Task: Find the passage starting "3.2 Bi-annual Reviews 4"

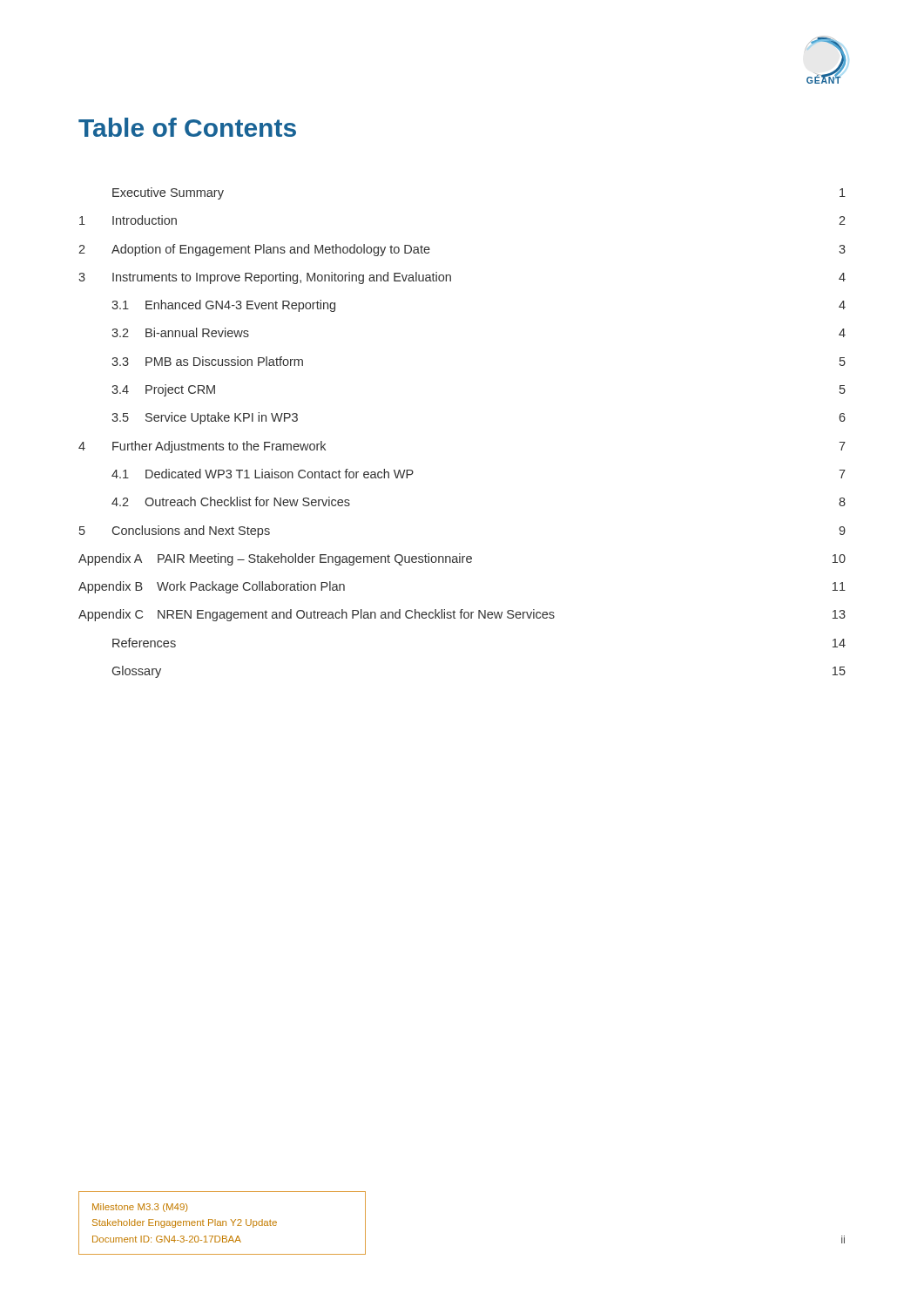Action: [196, 332]
